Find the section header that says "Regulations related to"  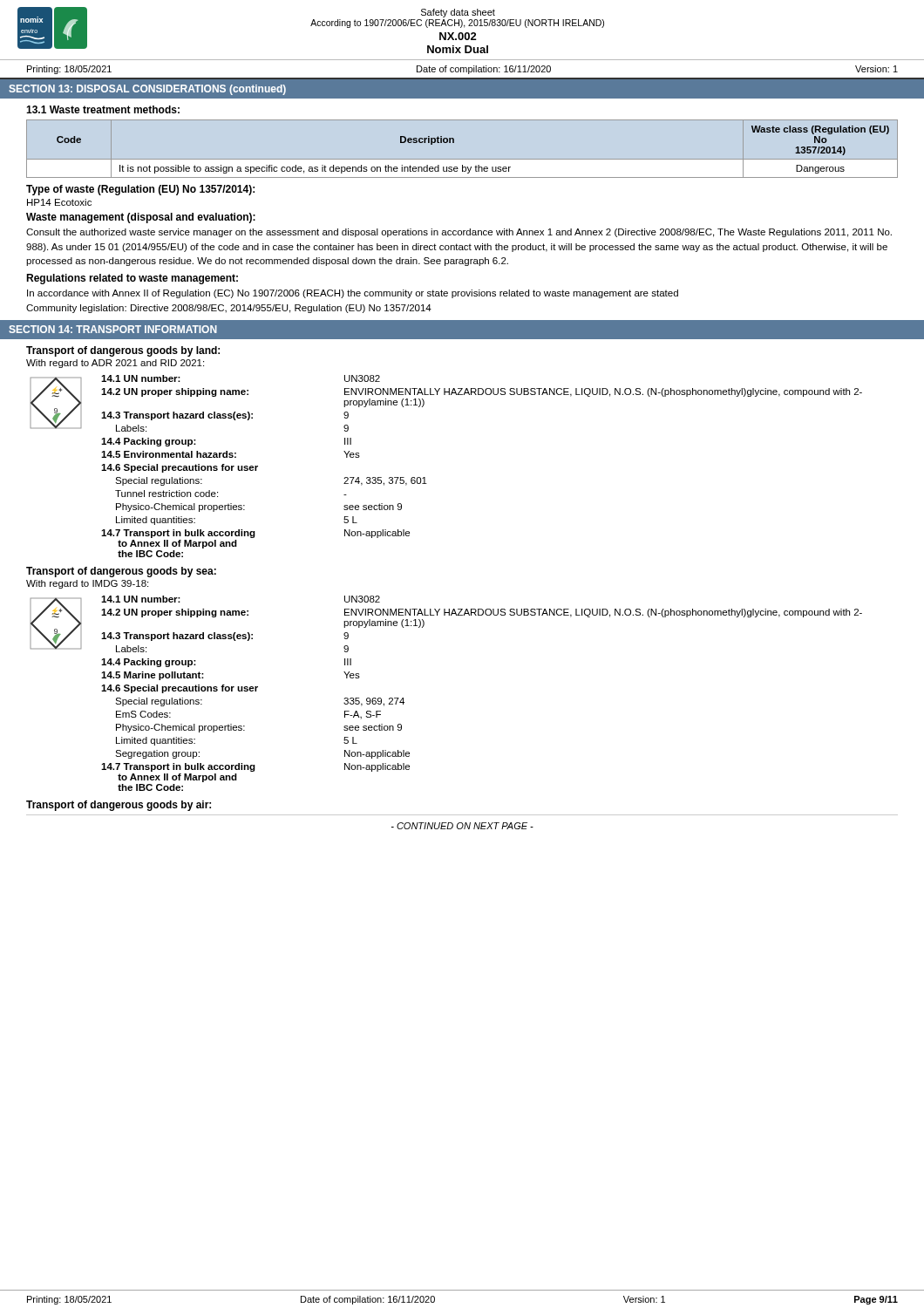[133, 278]
